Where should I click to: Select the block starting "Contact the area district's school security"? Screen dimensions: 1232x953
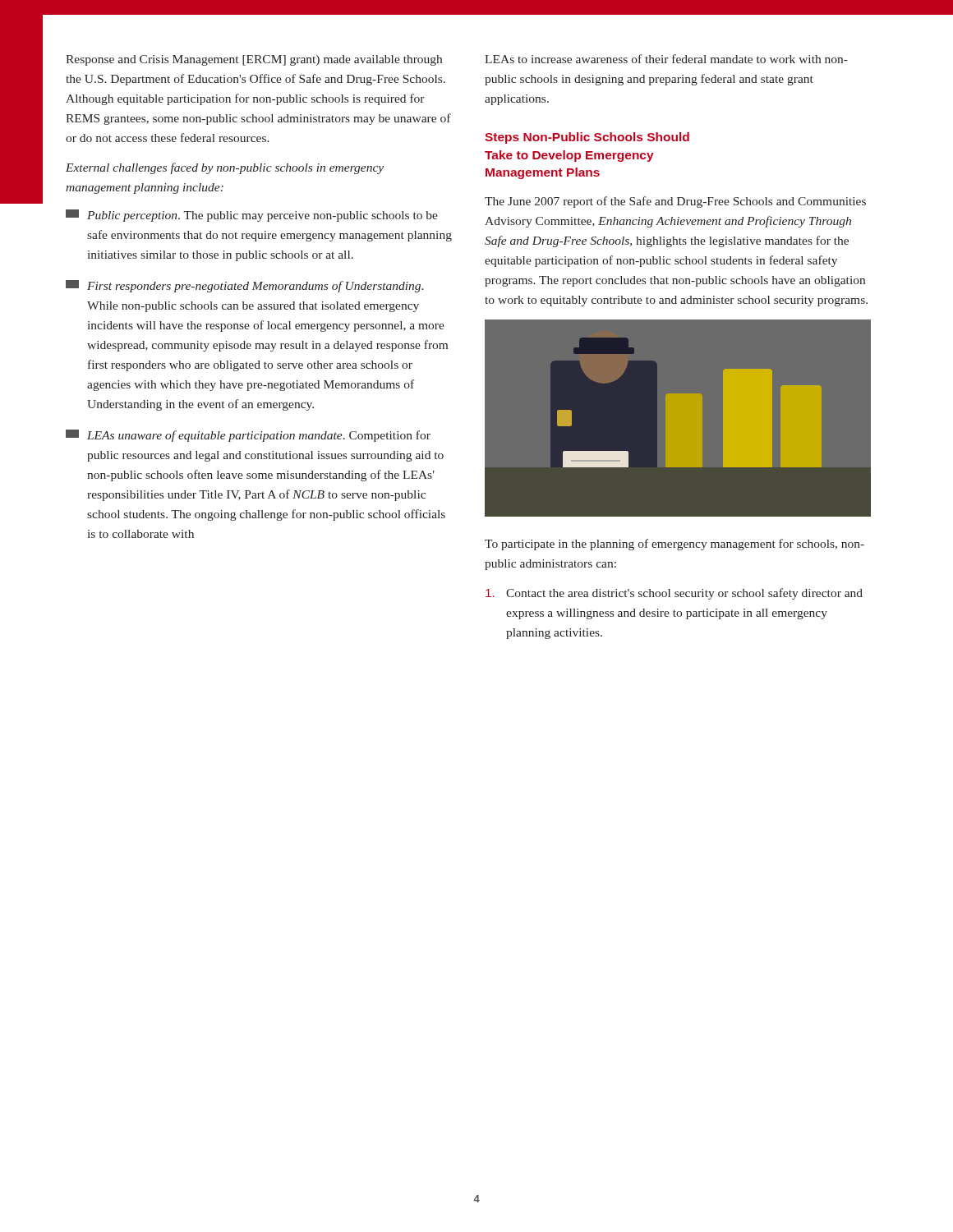pyautogui.click(x=678, y=613)
